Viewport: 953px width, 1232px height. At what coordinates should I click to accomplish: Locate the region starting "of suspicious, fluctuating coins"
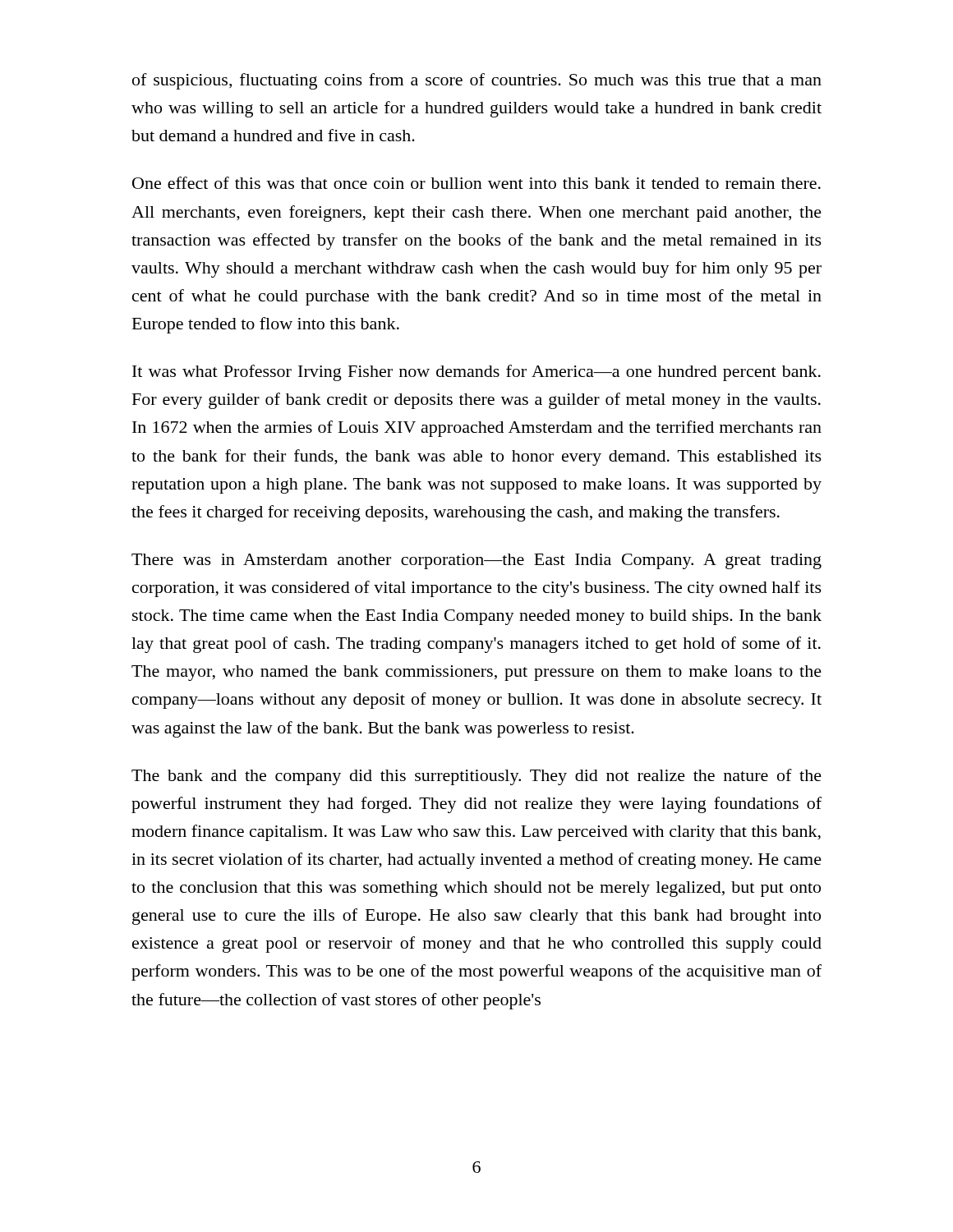tap(476, 107)
